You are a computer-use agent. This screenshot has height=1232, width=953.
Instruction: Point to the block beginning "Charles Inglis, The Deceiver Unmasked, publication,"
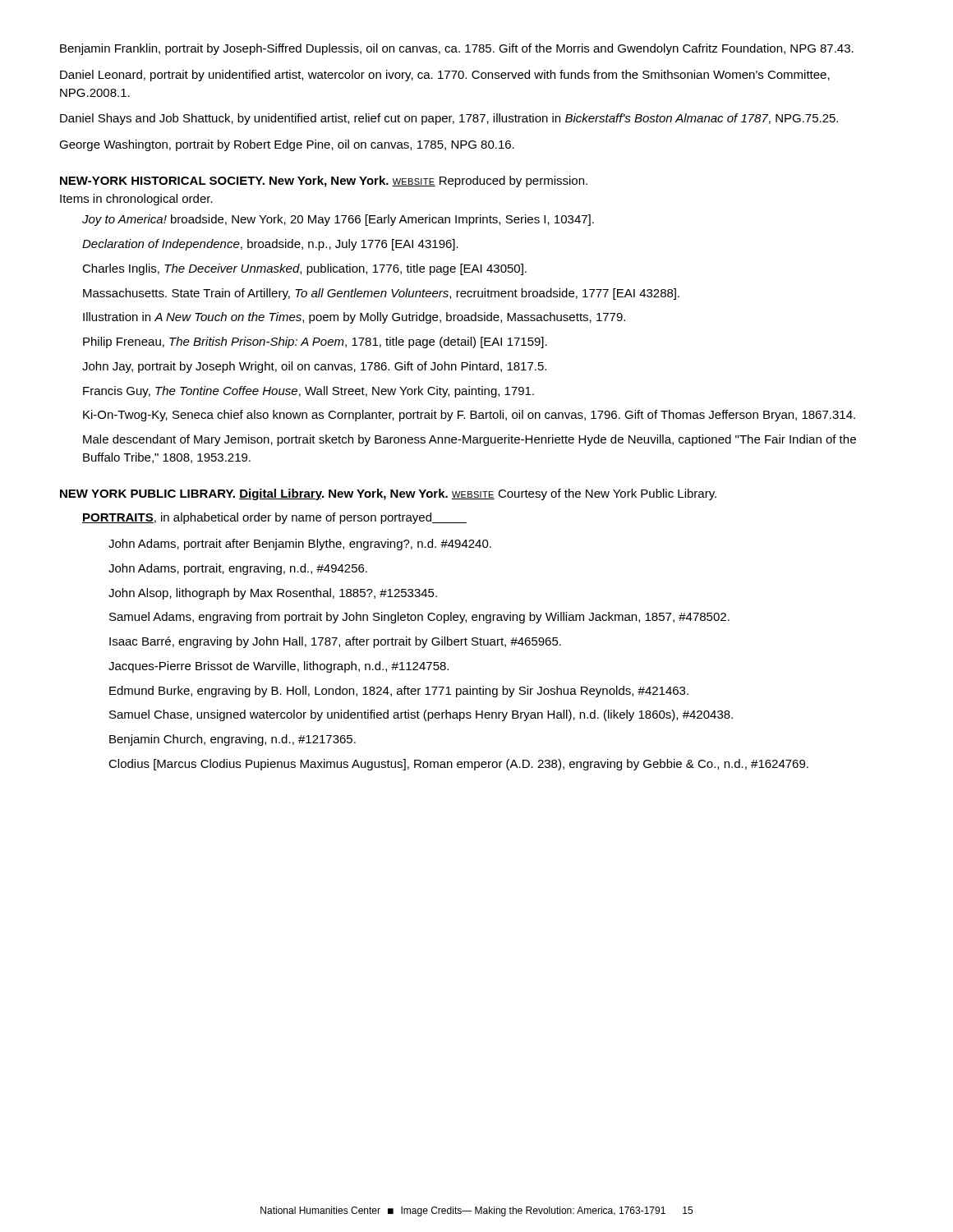tap(305, 268)
